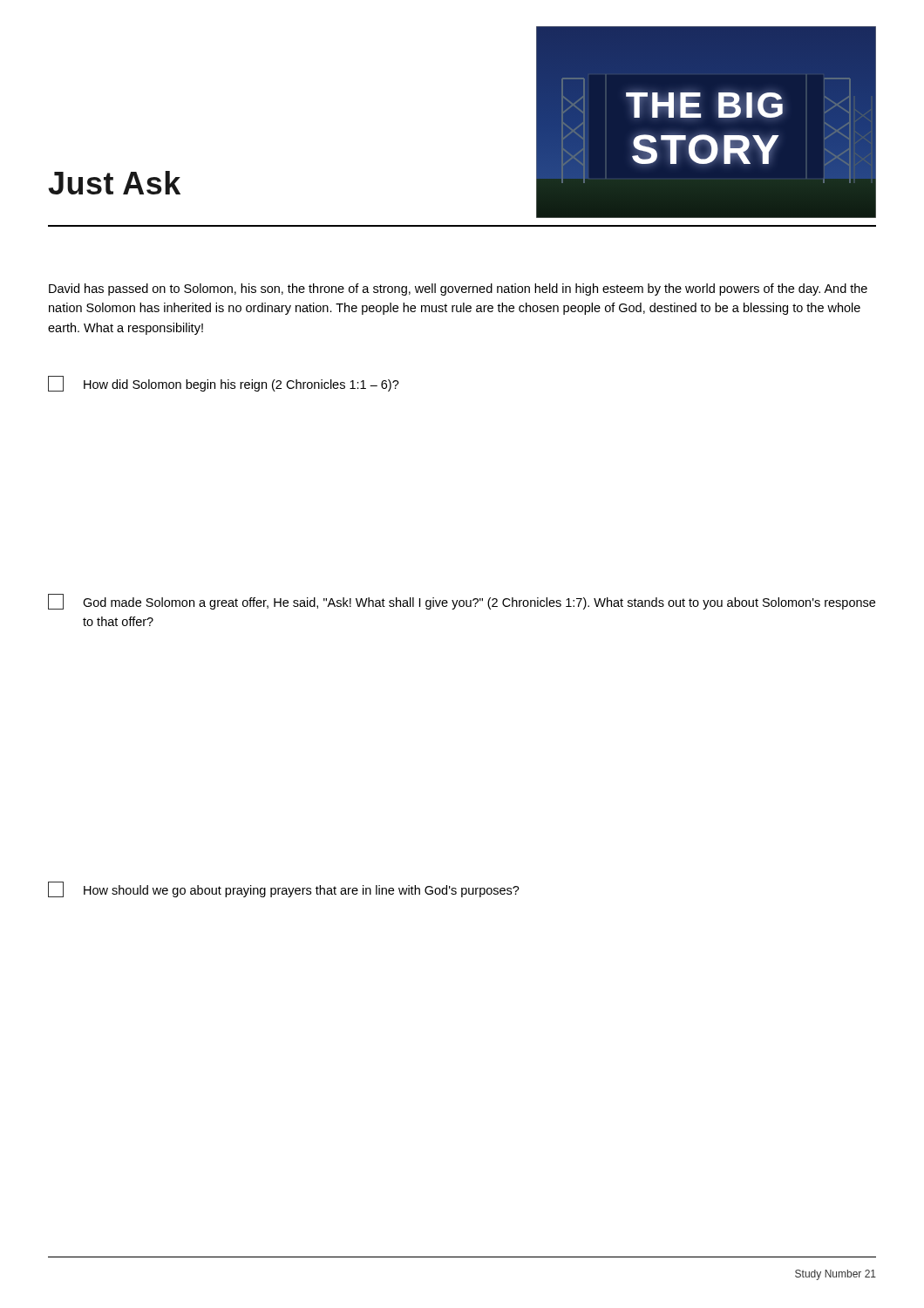
Task: Find the photo
Action: click(x=706, y=122)
